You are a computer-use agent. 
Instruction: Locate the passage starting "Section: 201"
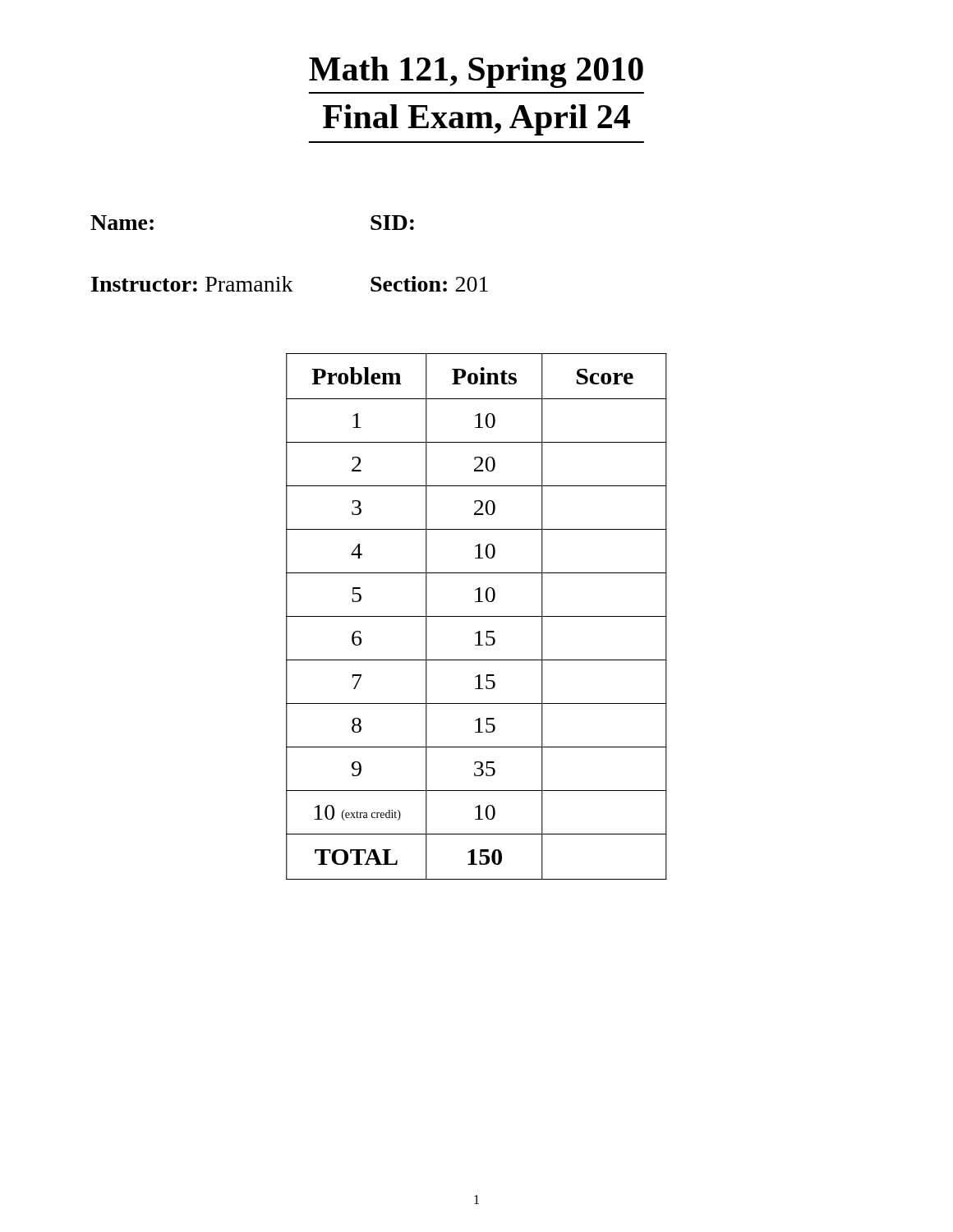click(429, 284)
